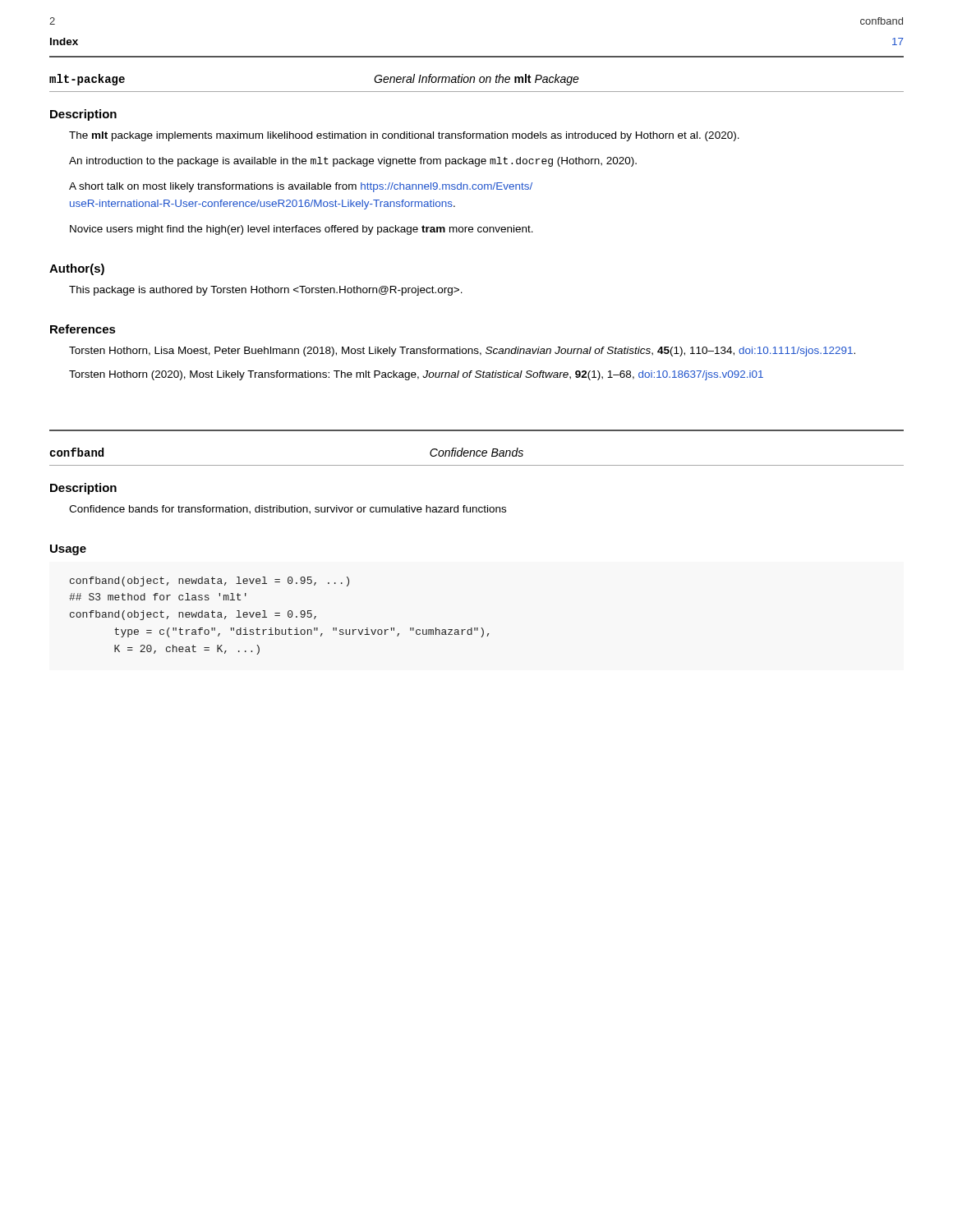Locate the block of text that opens with "Novice users might"
This screenshot has width=953, height=1232.
point(301,229)
